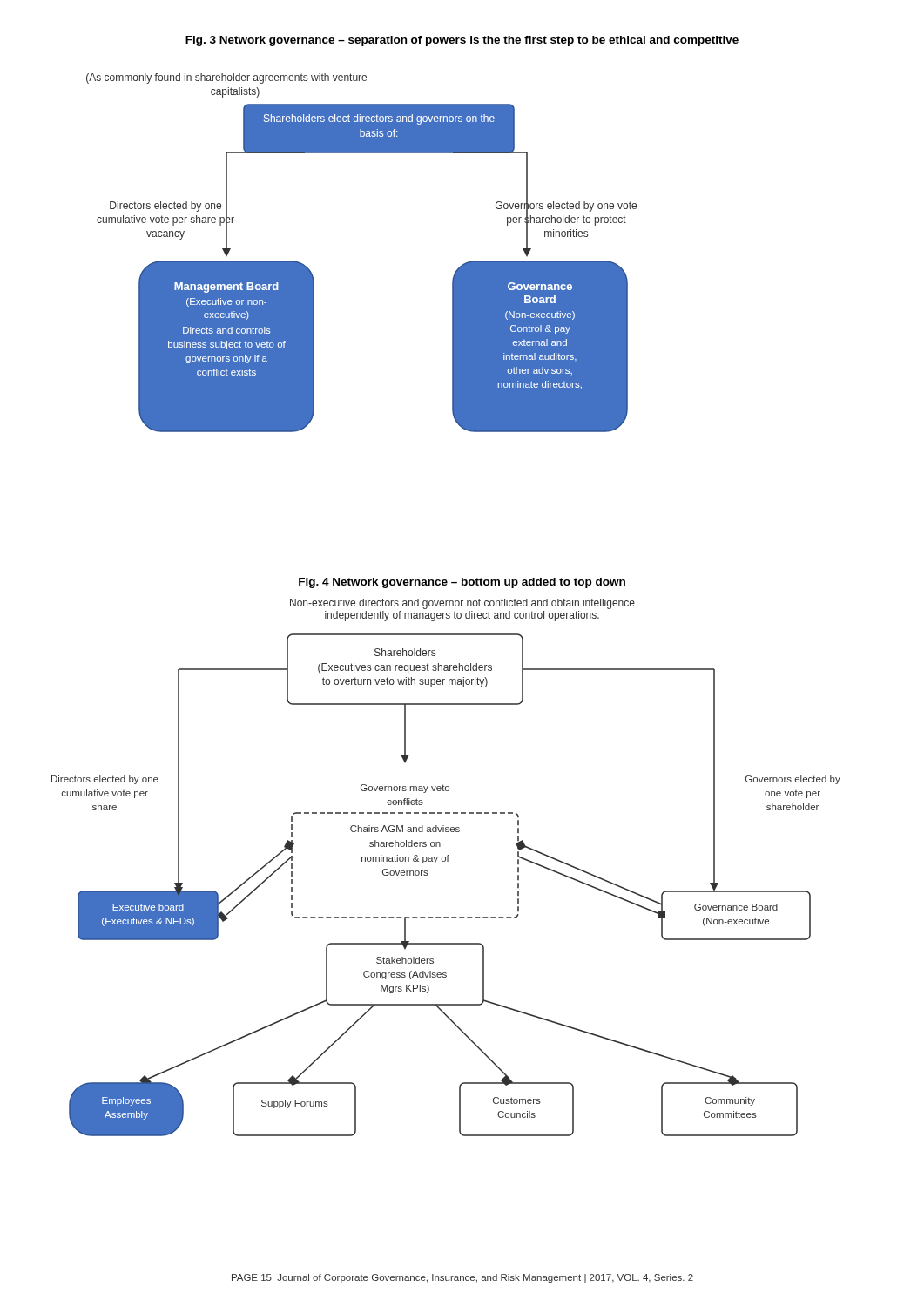Find the block starting "Non-executive directors and"
The width and height of the screenshot is (924, 1307).
(x=462, y=609)
